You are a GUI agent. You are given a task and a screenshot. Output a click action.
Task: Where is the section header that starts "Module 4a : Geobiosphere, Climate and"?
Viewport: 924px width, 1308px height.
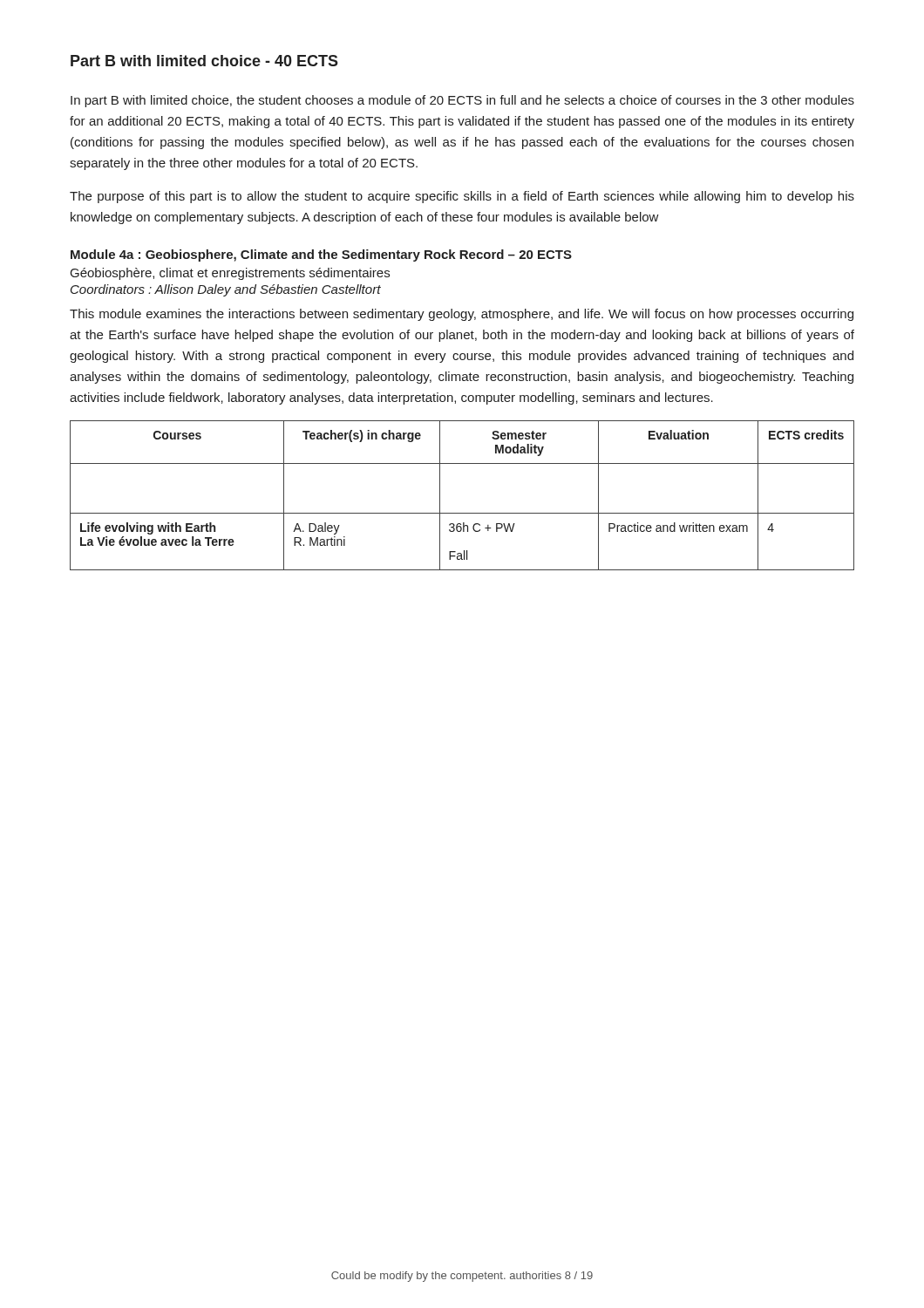(321, 254)
